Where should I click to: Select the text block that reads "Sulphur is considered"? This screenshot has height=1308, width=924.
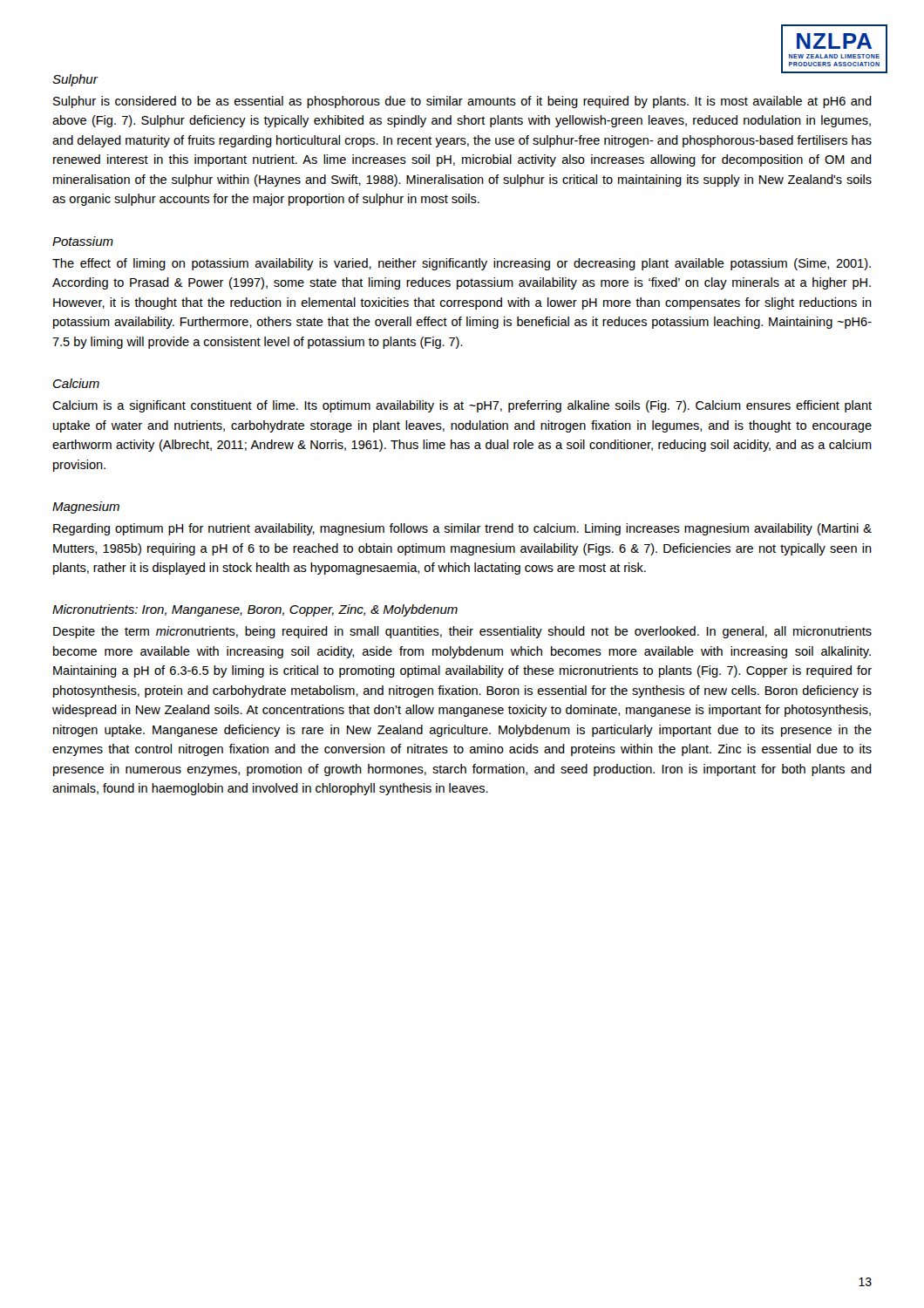tap(462, 150)
